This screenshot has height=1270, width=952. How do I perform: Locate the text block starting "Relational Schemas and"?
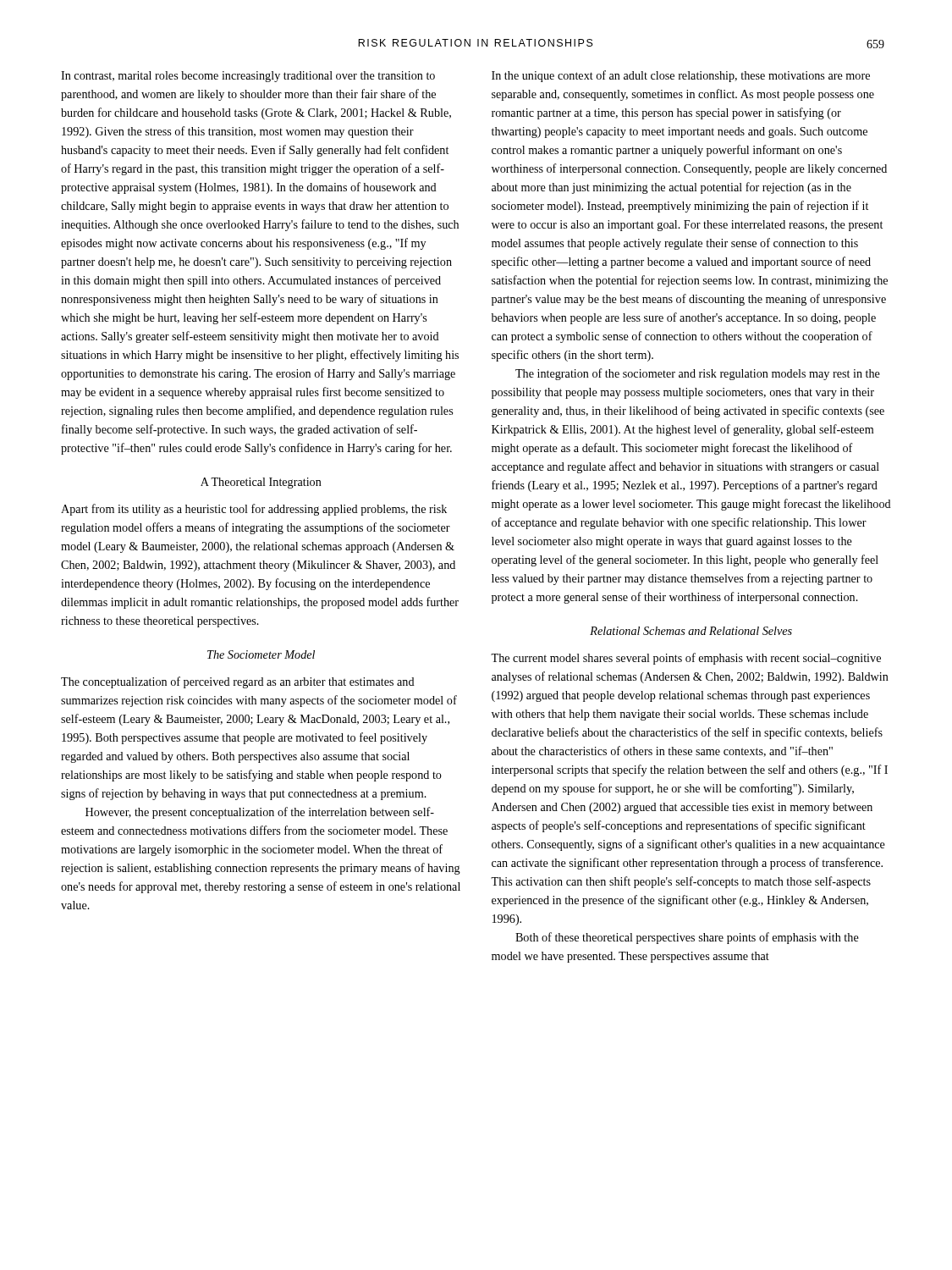[691, 631]
